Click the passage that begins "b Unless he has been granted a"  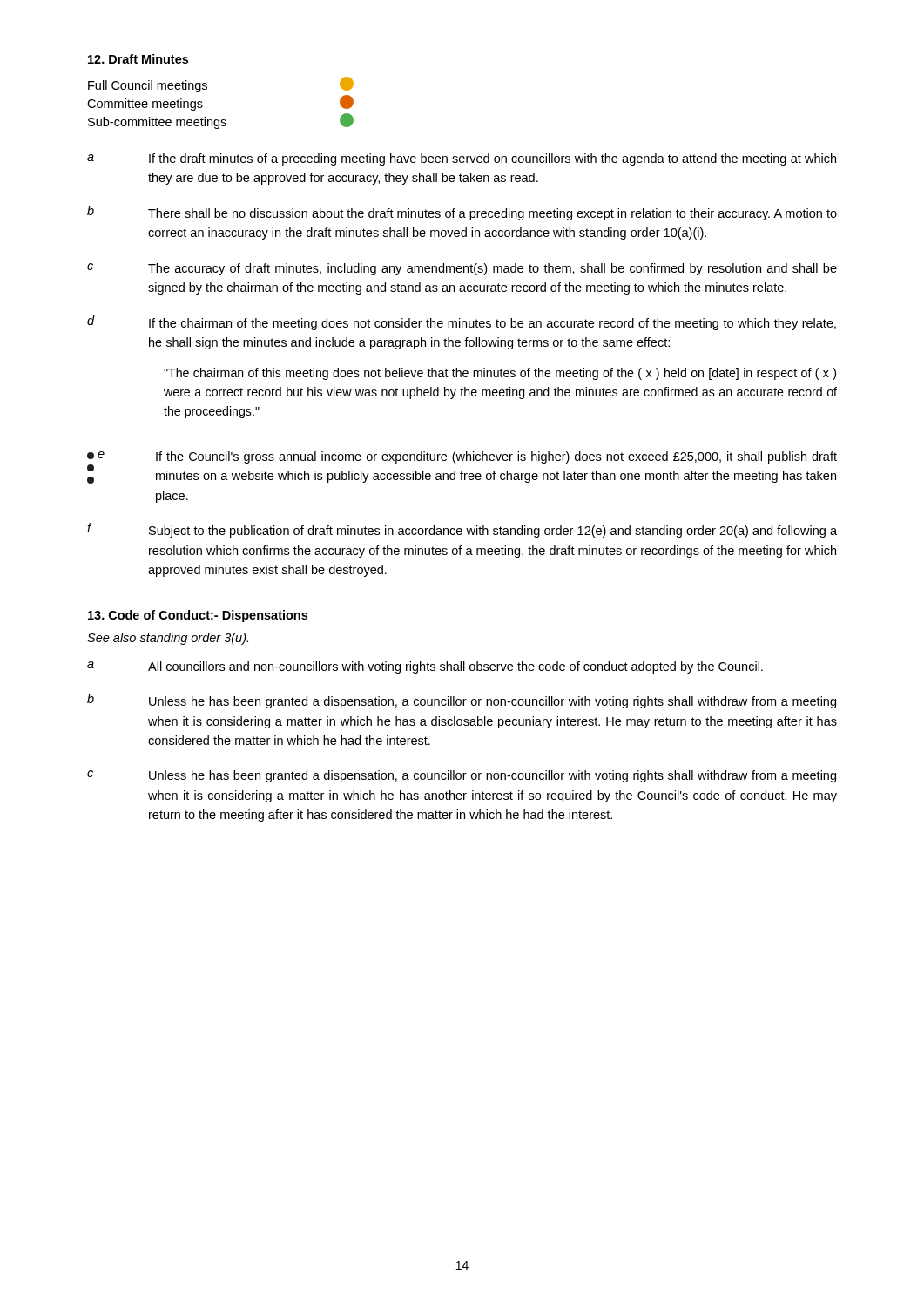pyautogui.click(x=462, y=721)
